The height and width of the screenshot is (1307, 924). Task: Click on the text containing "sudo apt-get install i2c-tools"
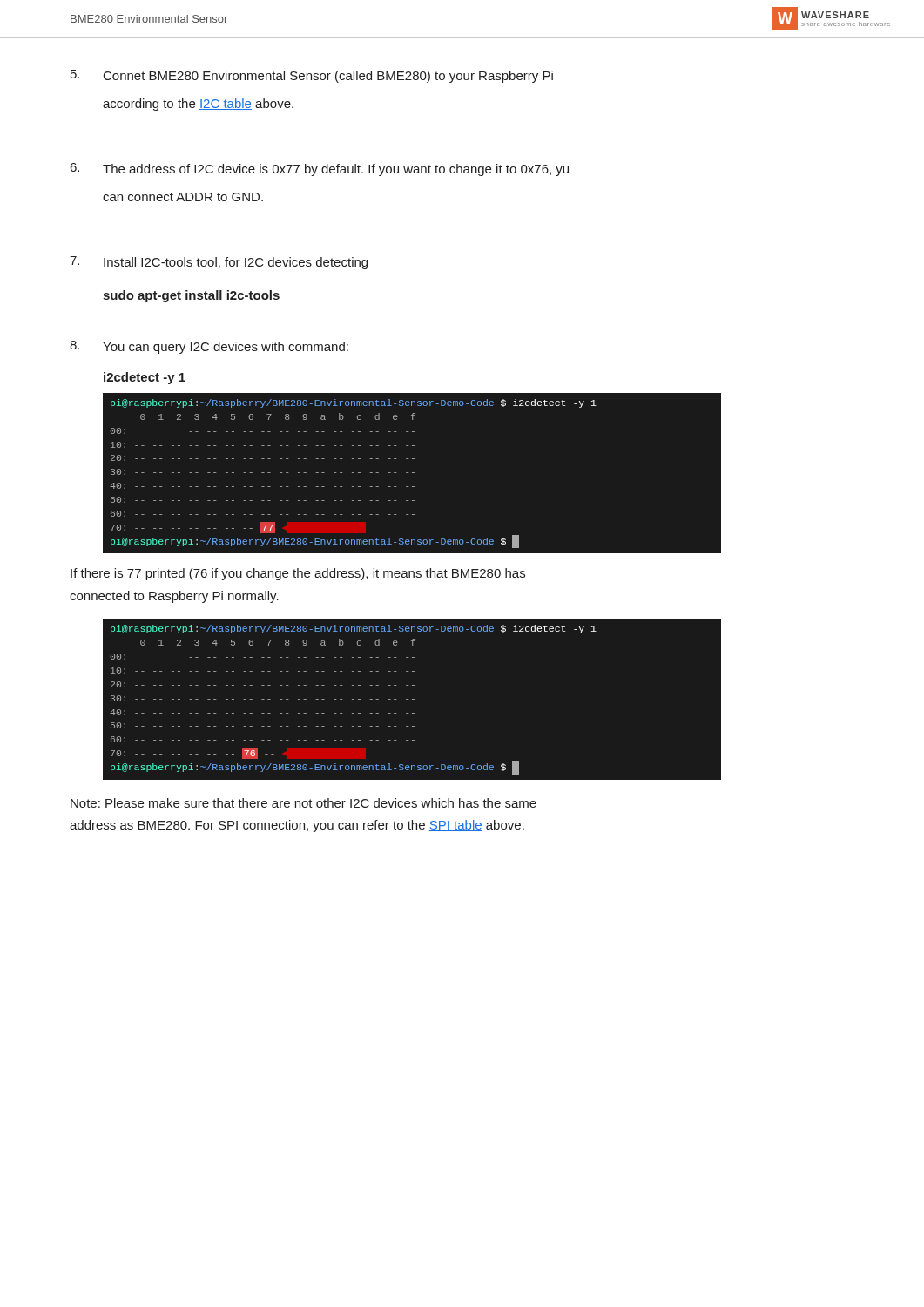[x=191, y=295]
